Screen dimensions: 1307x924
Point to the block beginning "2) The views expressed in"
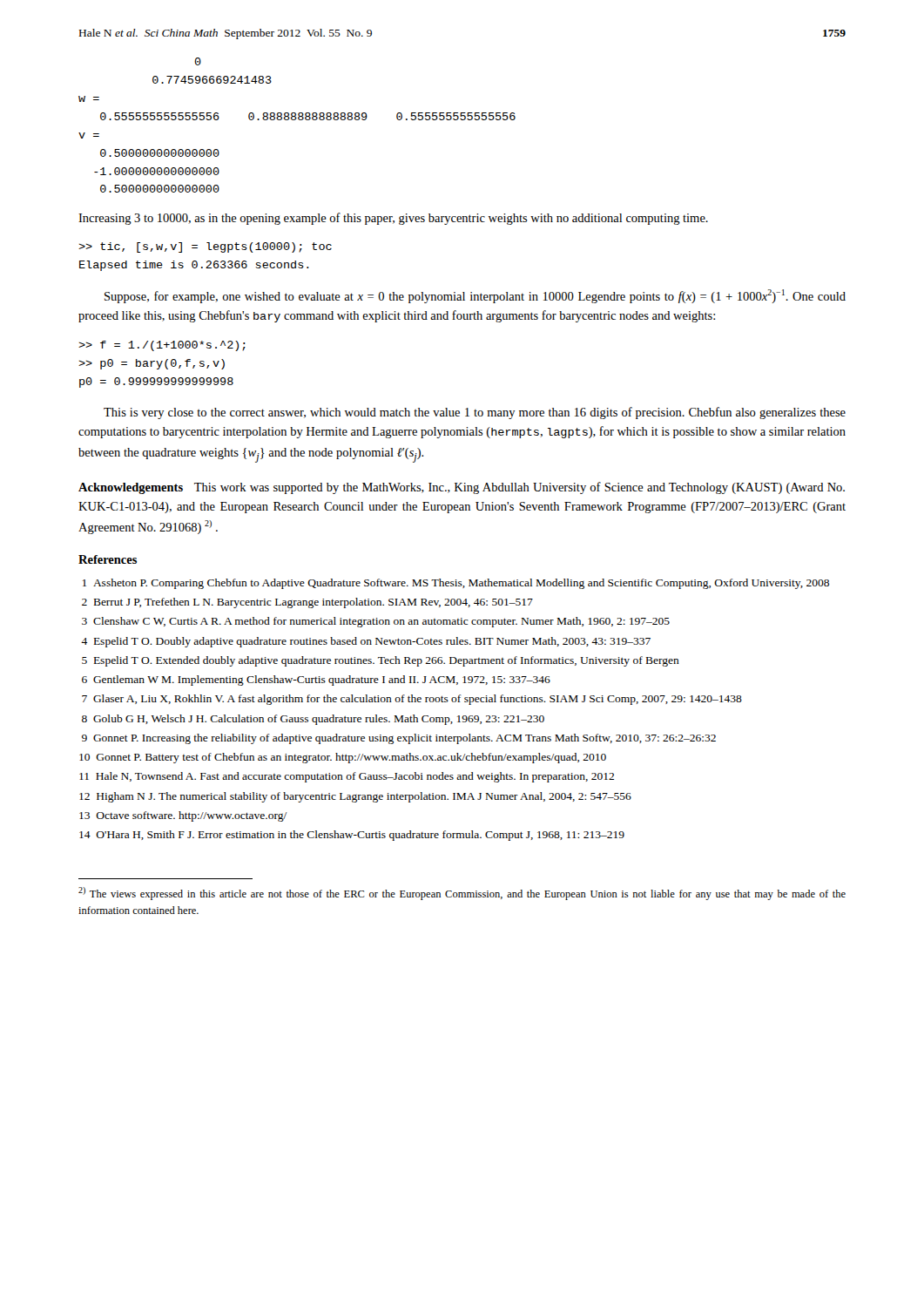(x=462, y=901)
